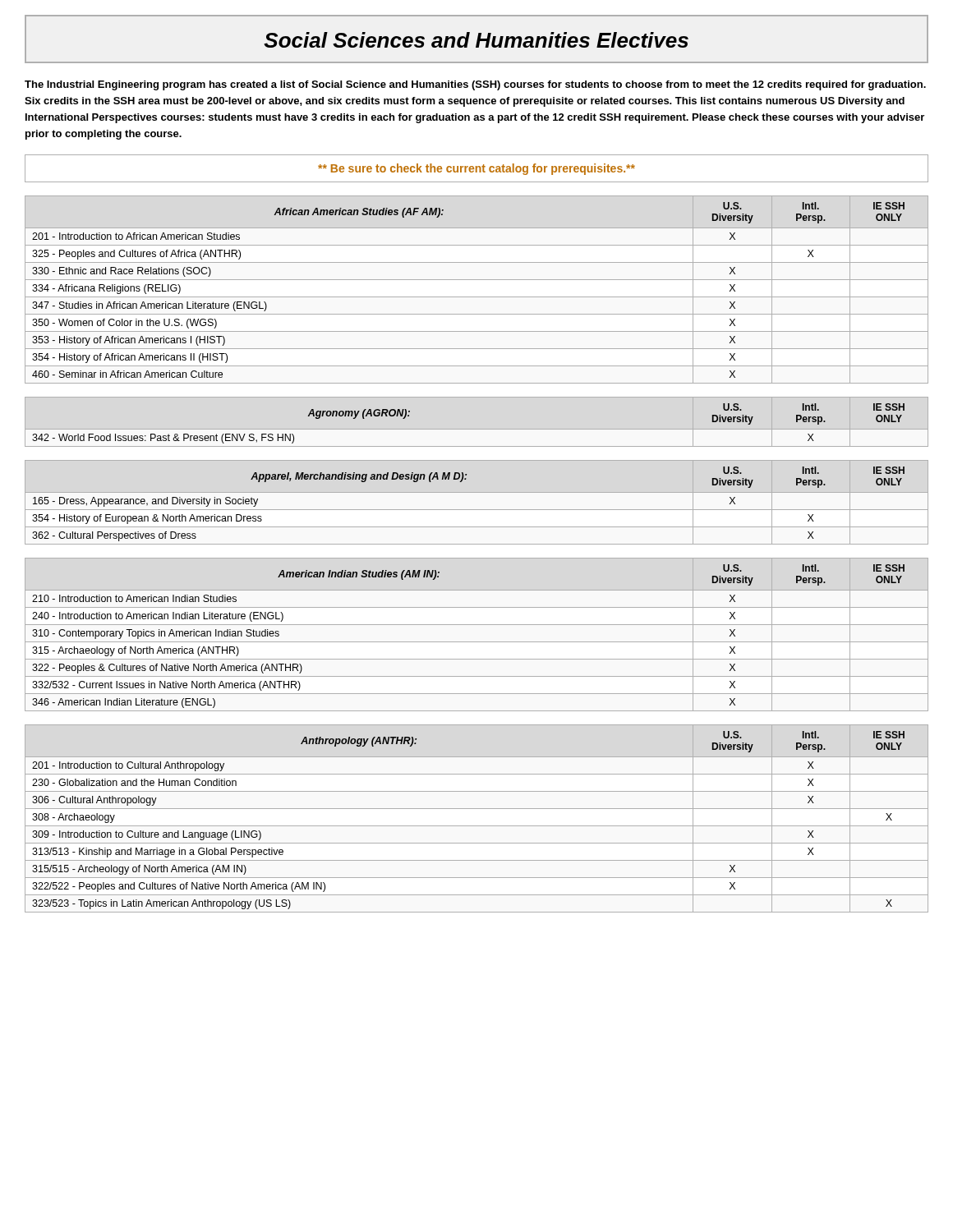This screenshot has height=1232, width=953.
Task: Locate the table with the text "322/522 - Peoples and Cultures"
Action: [x=476, y=818]
